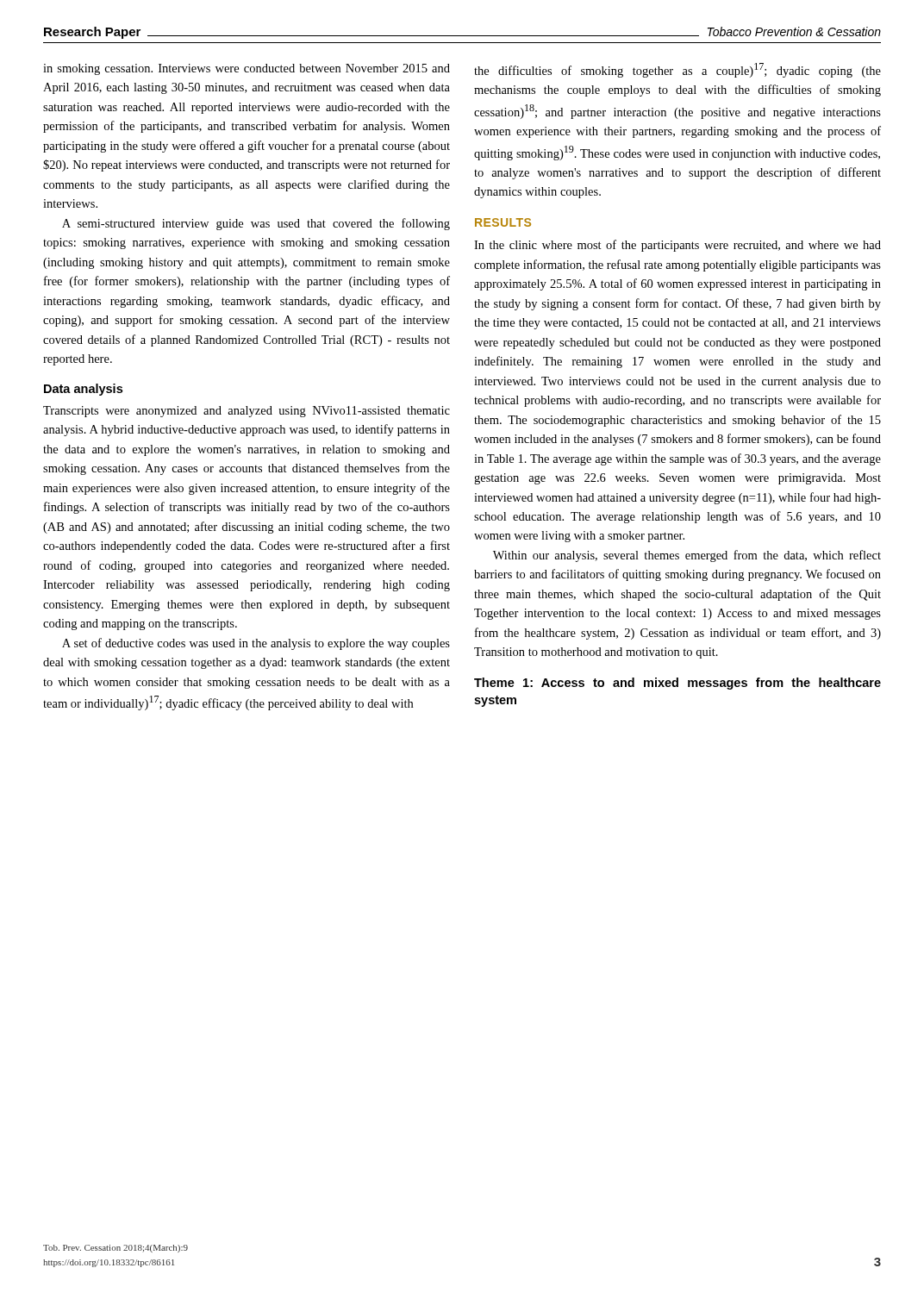
Task: Point to the text starting "Theme 1: Access to and"
Action: pos(678,691)
